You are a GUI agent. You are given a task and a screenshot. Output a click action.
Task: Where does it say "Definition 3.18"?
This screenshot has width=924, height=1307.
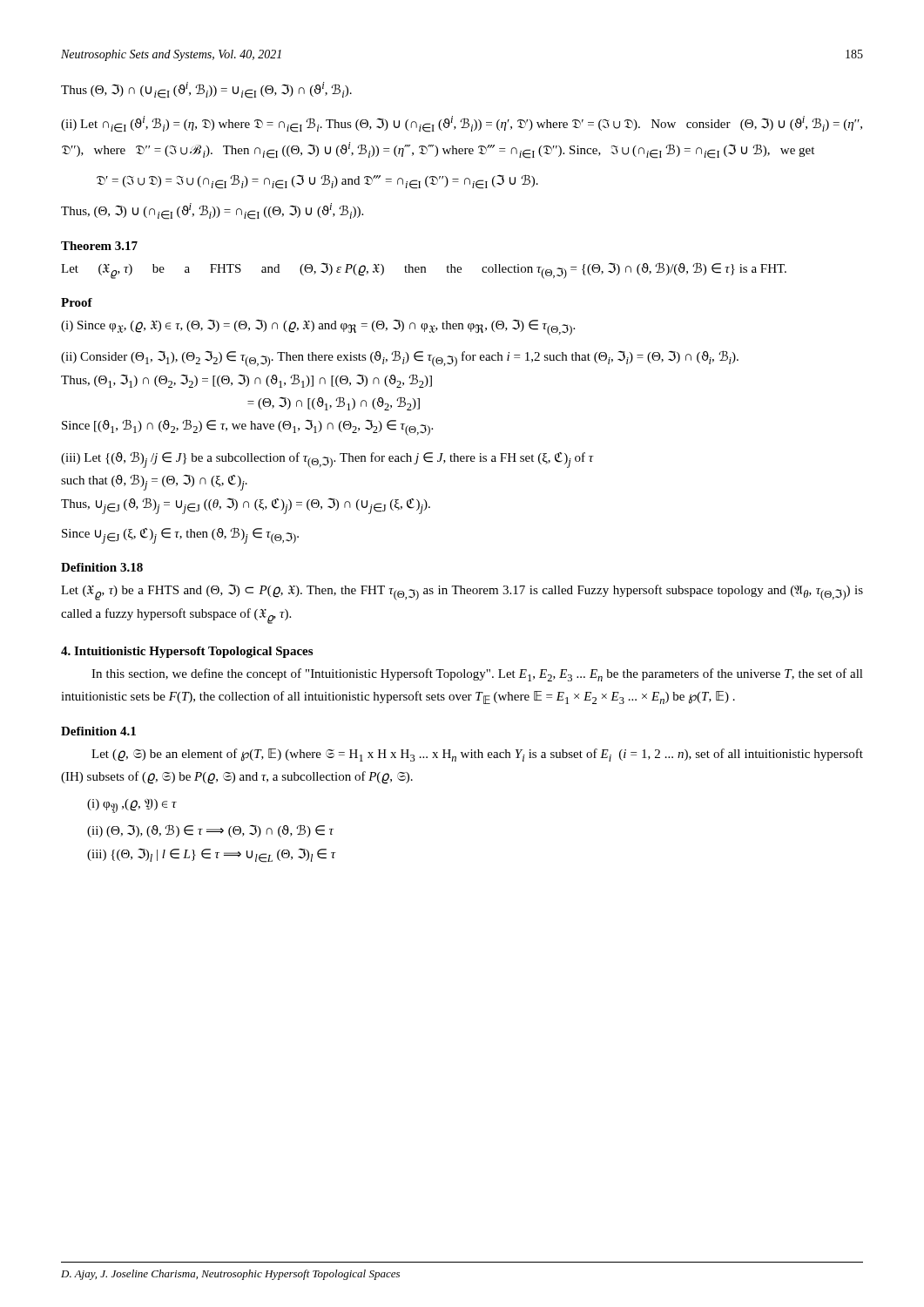coord(102,567)
